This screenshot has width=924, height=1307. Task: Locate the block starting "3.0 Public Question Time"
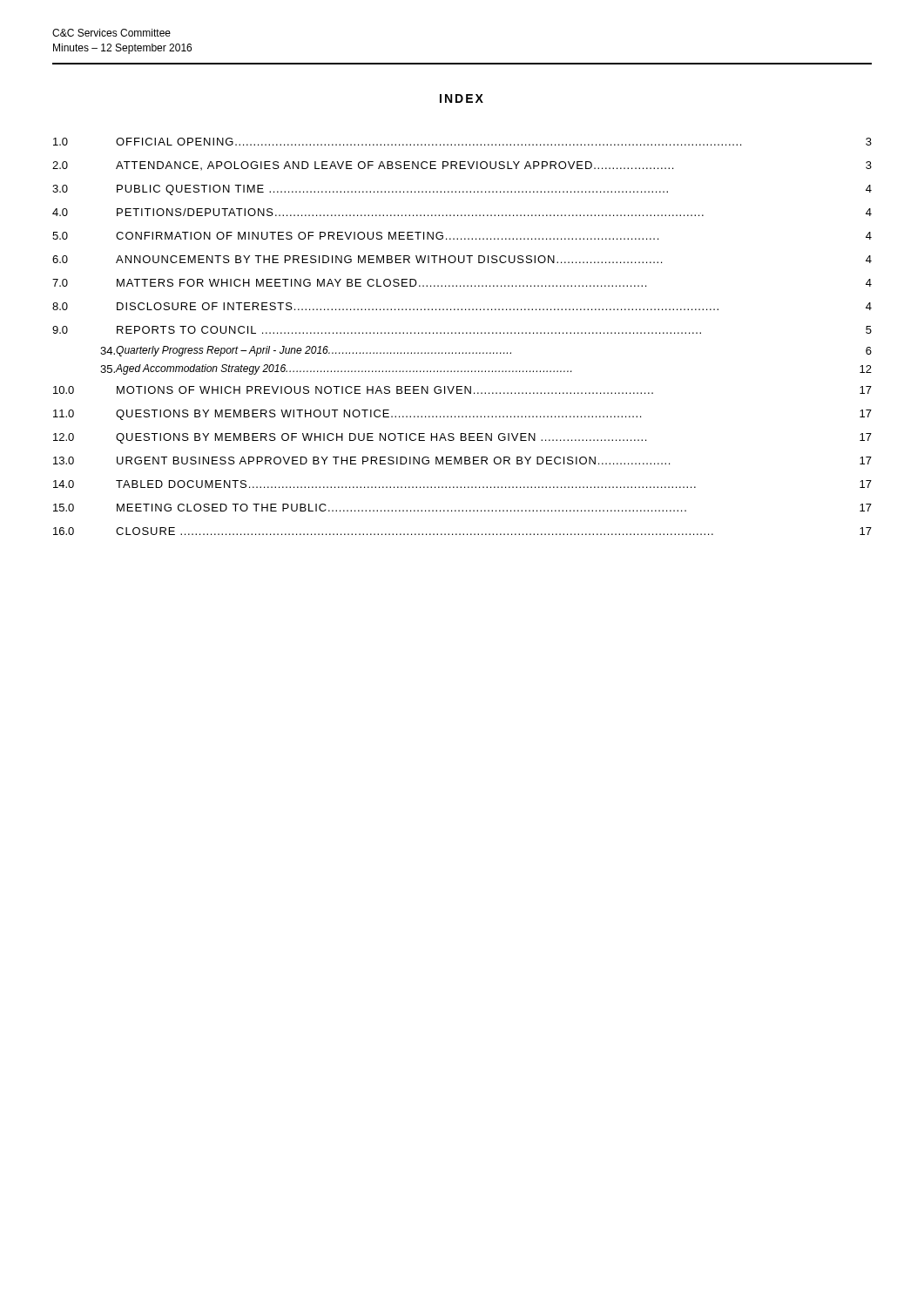coord(462,189)
